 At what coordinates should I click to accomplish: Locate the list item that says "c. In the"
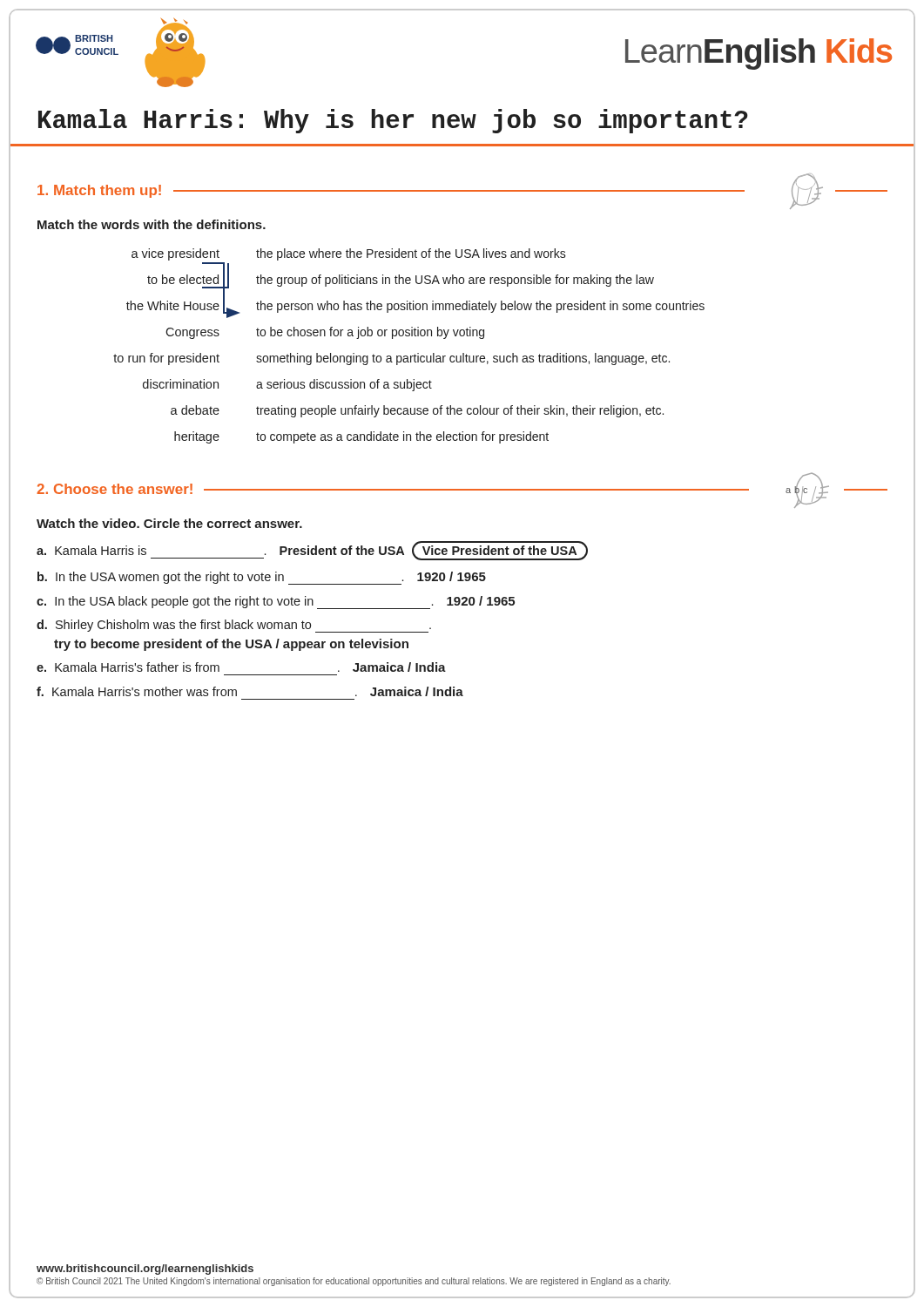pyautogui.click(x=276, y=601)
